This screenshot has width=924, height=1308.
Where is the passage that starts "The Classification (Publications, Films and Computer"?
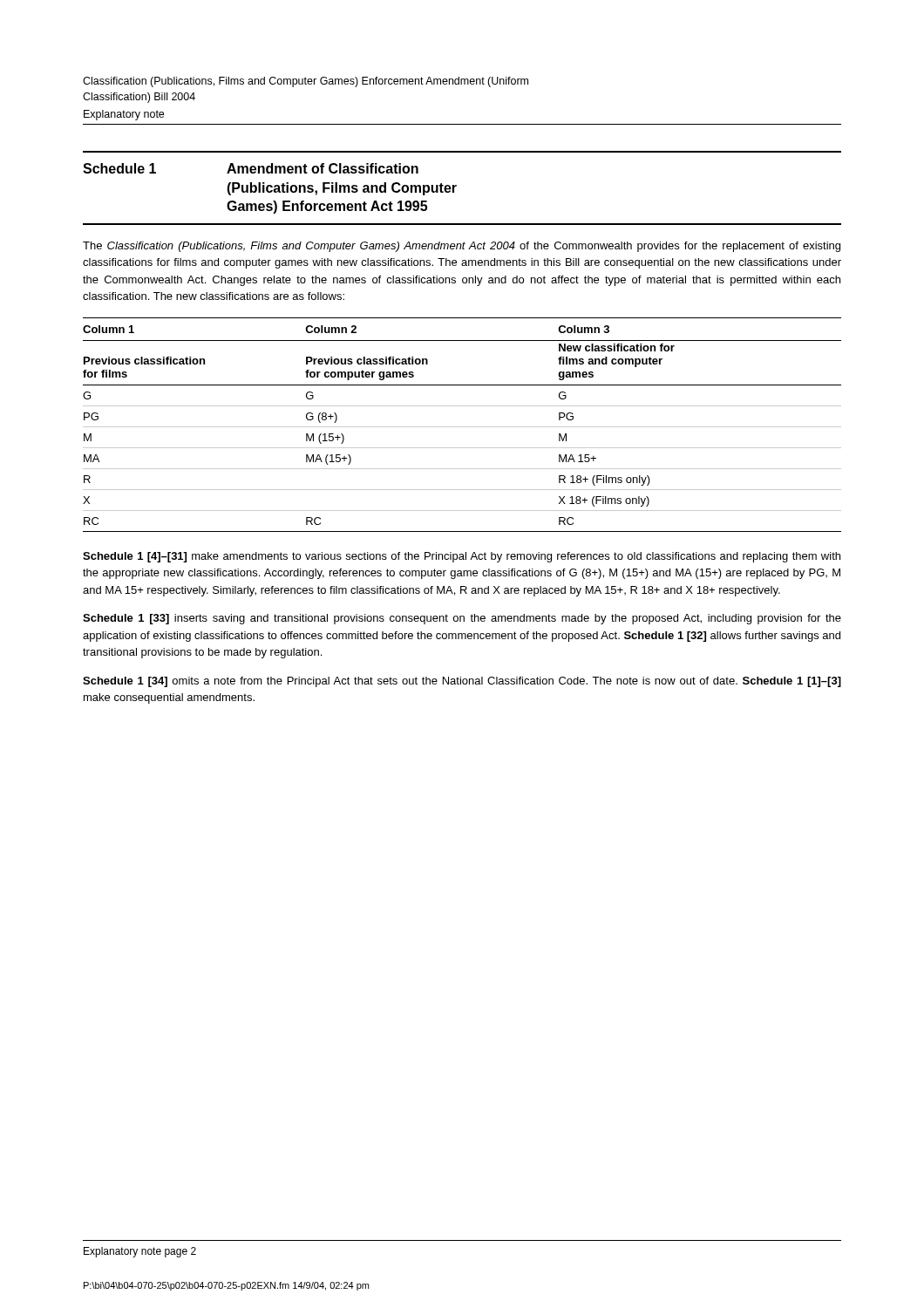coord(462,271)
